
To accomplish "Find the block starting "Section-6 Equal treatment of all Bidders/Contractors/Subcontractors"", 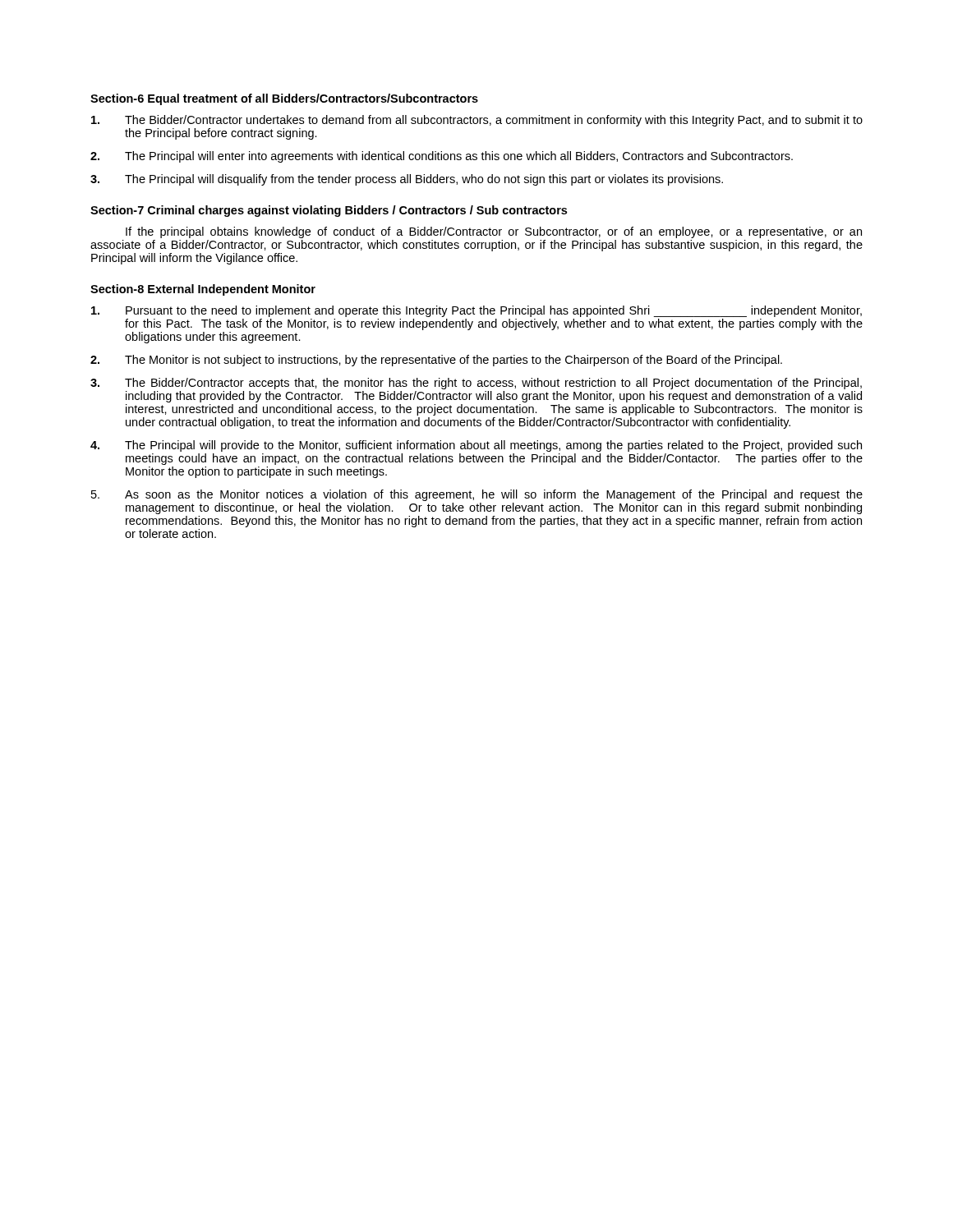I will click(x=284, y=99).
